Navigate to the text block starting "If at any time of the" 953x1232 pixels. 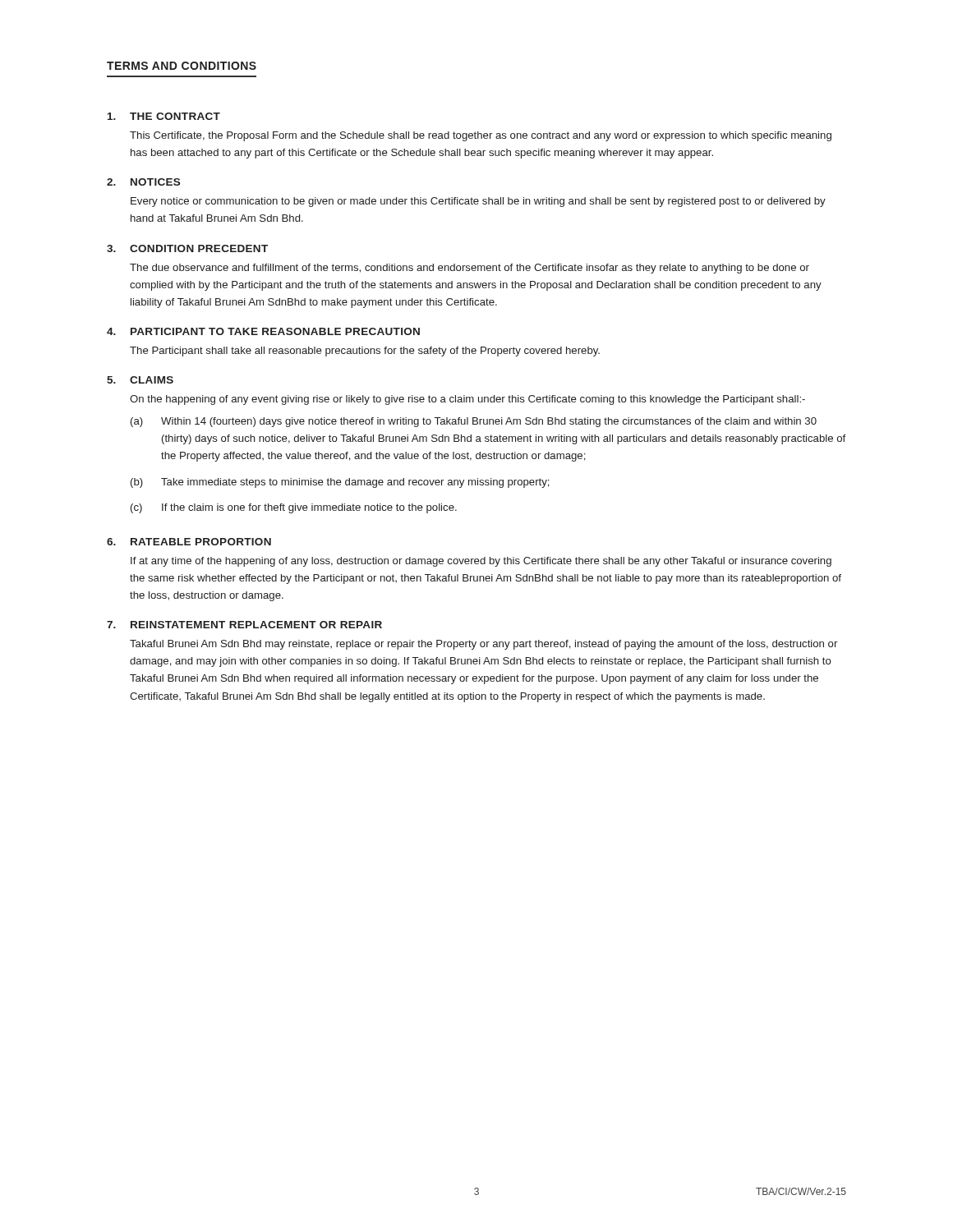pyautogui.click(x=488, y=578)
